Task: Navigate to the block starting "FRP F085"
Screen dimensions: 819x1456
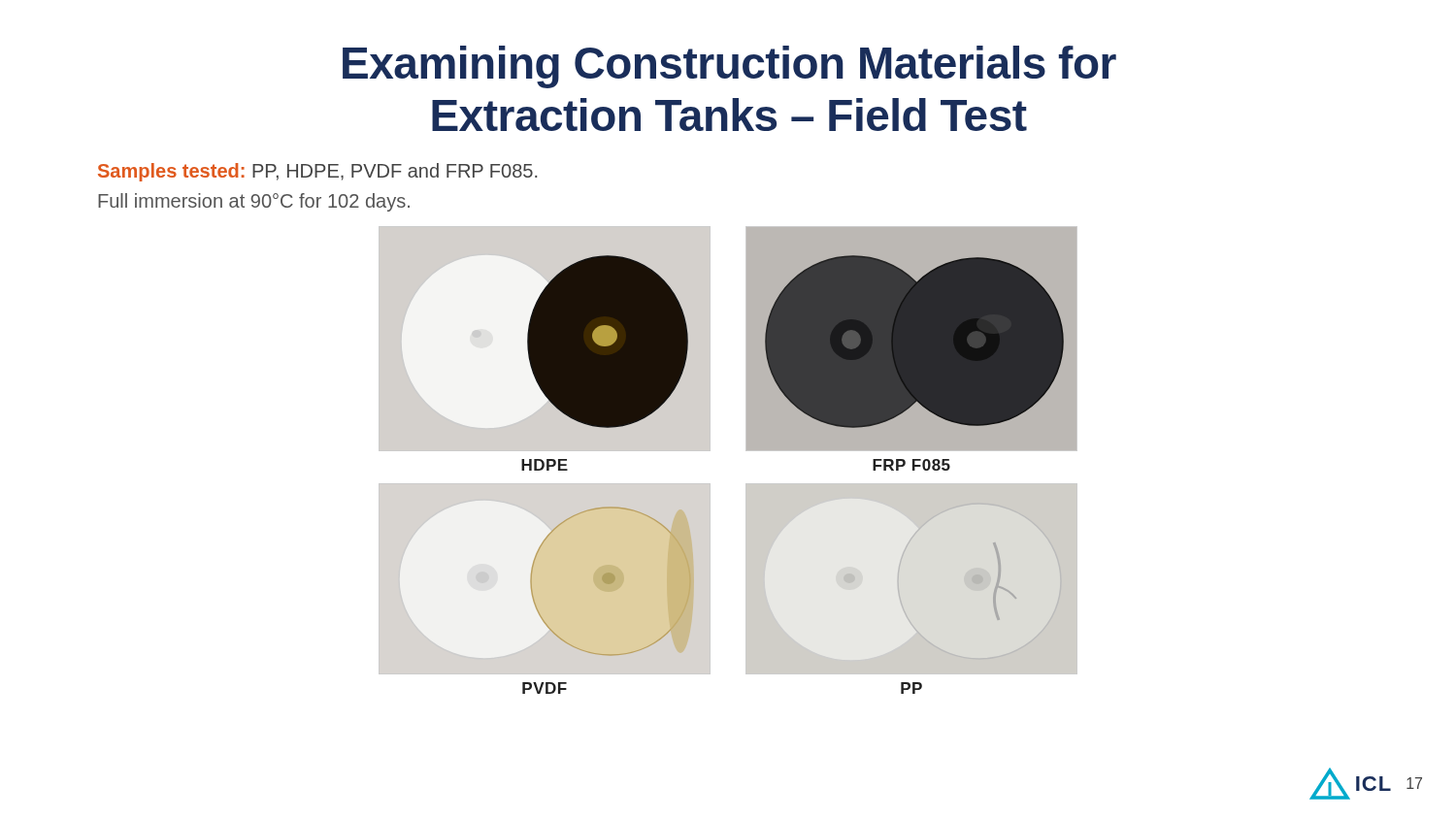Action: tap(911, 465)
